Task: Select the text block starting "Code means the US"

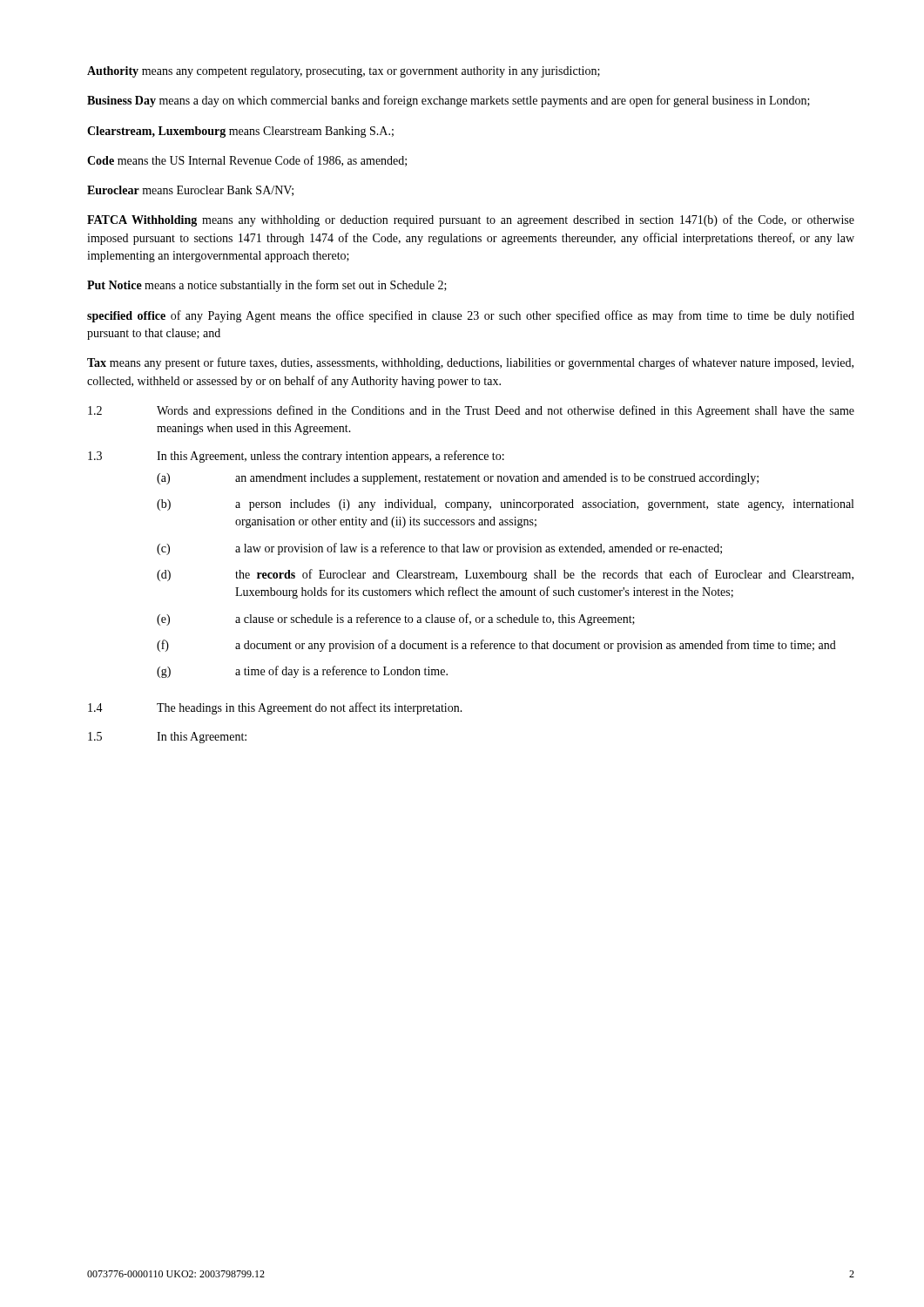Action: click(x=247, y=161)
